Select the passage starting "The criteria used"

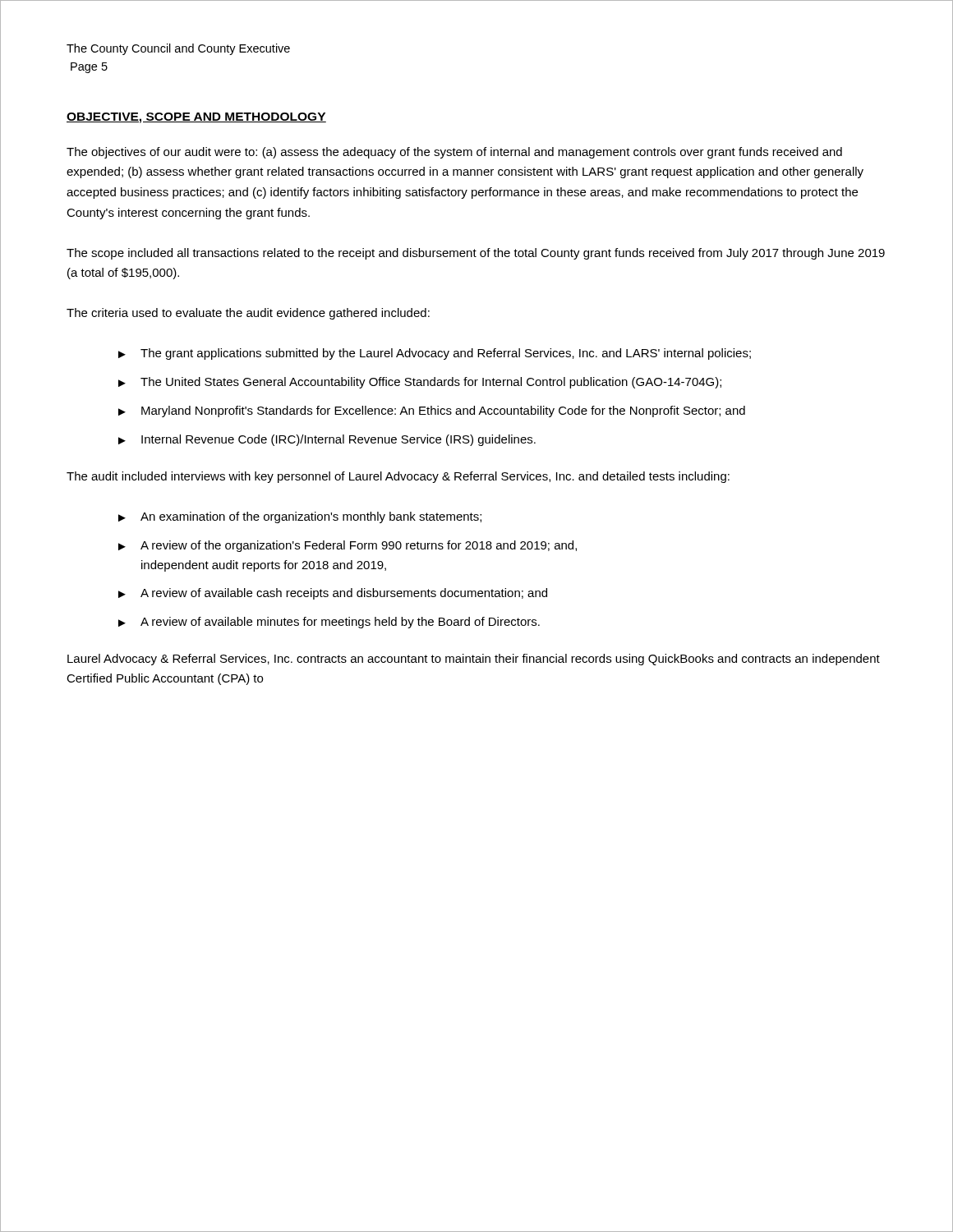[248, 312]
